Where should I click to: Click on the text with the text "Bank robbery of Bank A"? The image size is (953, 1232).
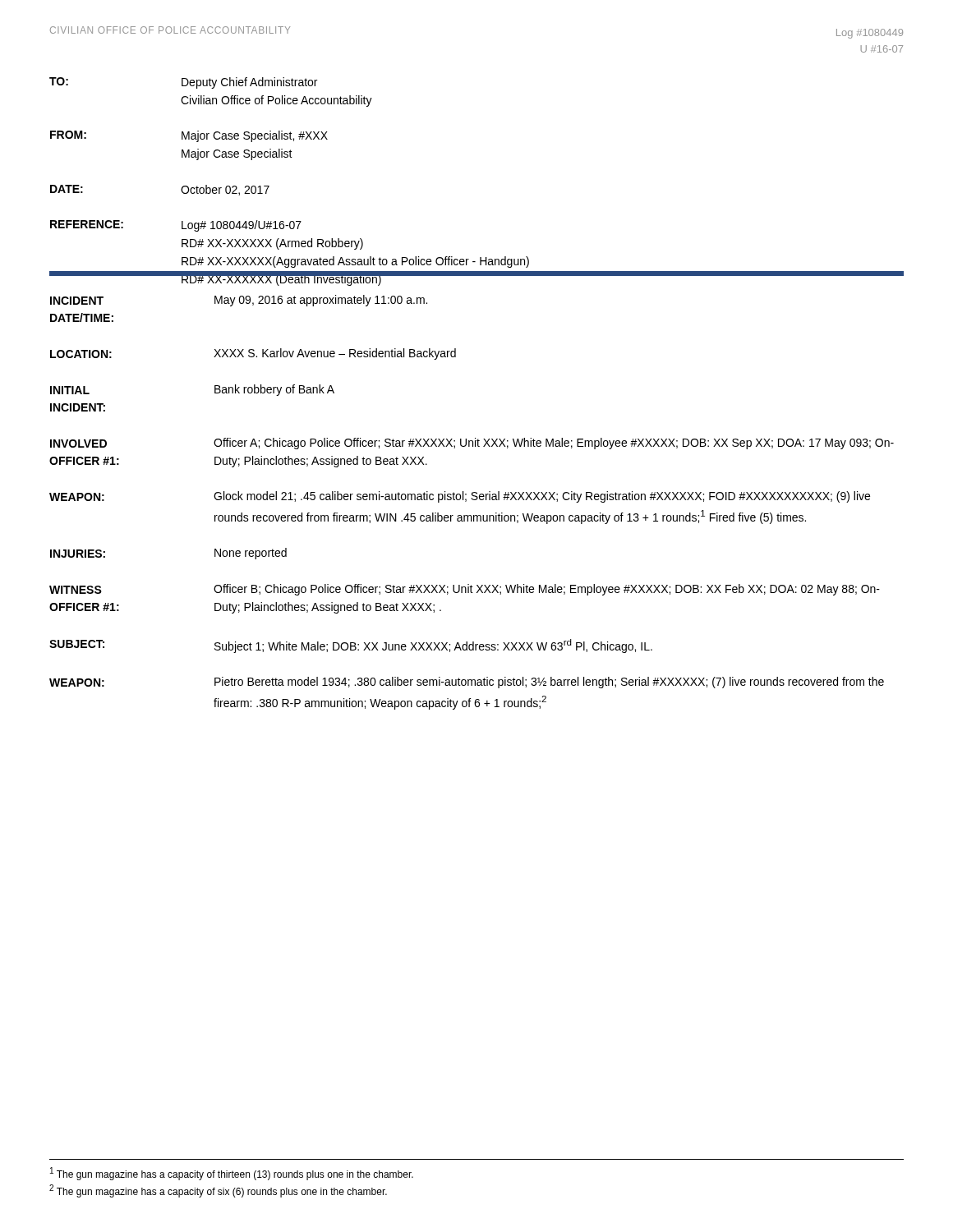point(274,389)
